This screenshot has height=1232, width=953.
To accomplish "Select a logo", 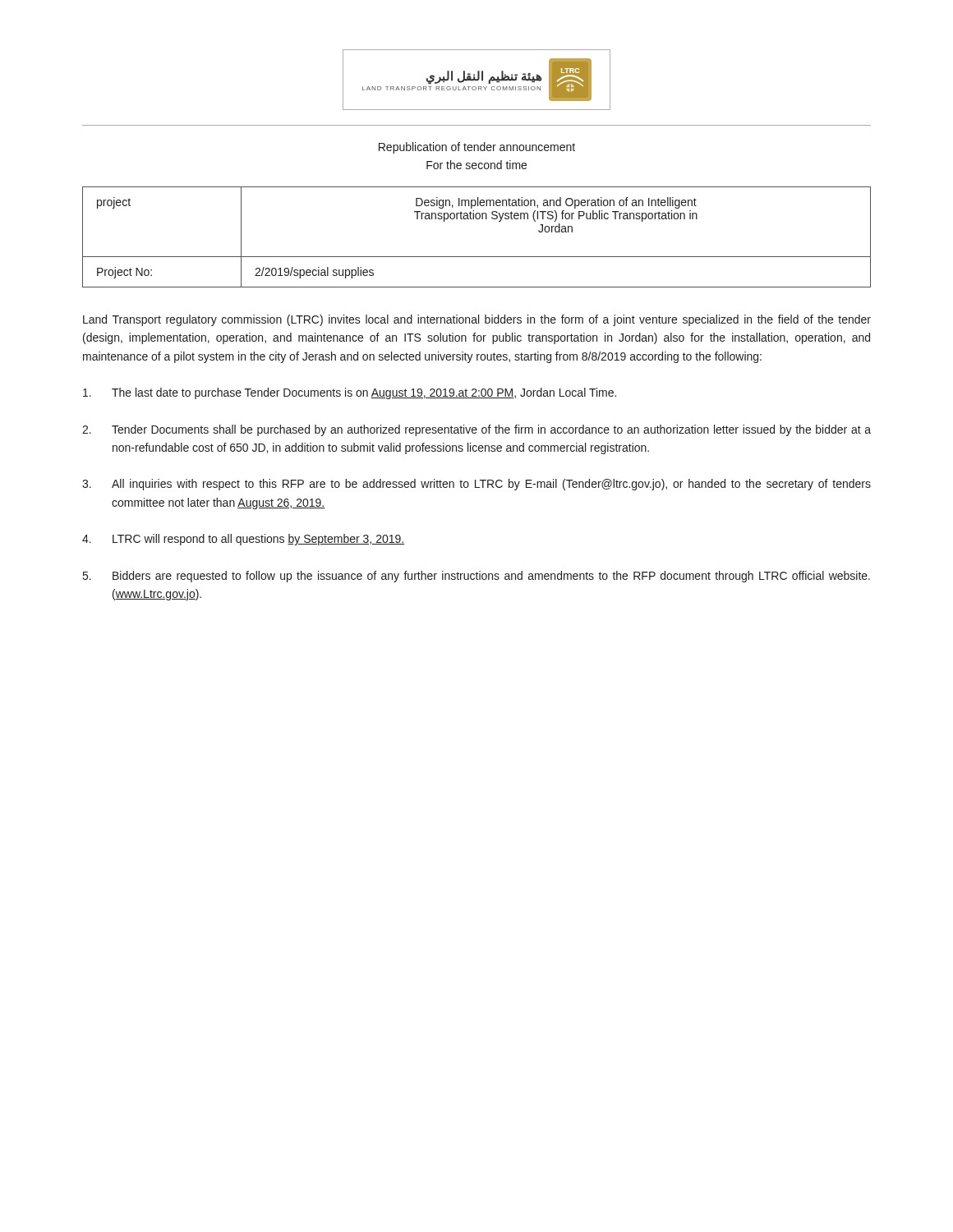I will 476,80.
